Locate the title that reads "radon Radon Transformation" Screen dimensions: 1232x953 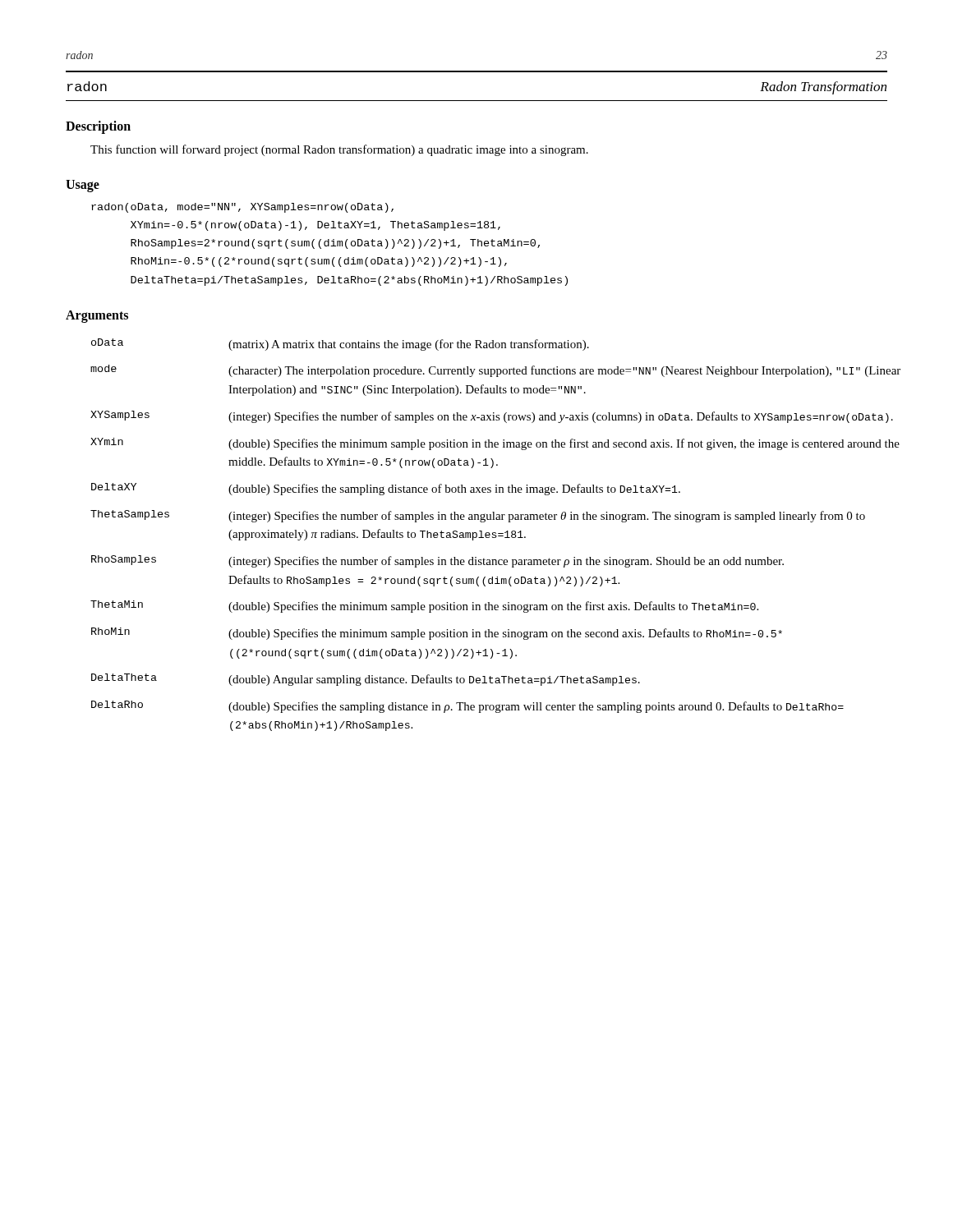[85, 87]
